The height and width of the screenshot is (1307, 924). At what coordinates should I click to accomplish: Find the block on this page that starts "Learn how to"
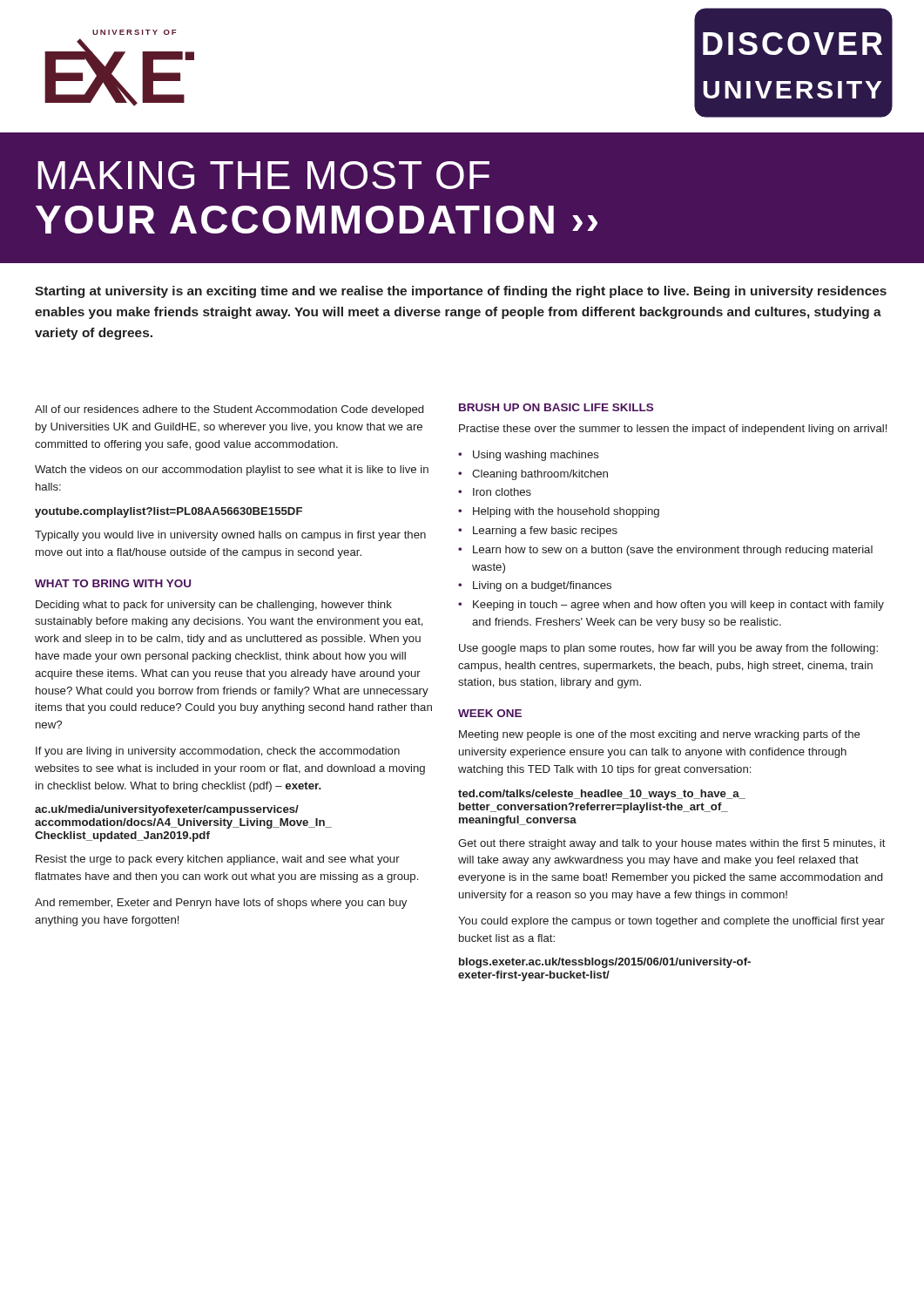click(x=672, y=558)
